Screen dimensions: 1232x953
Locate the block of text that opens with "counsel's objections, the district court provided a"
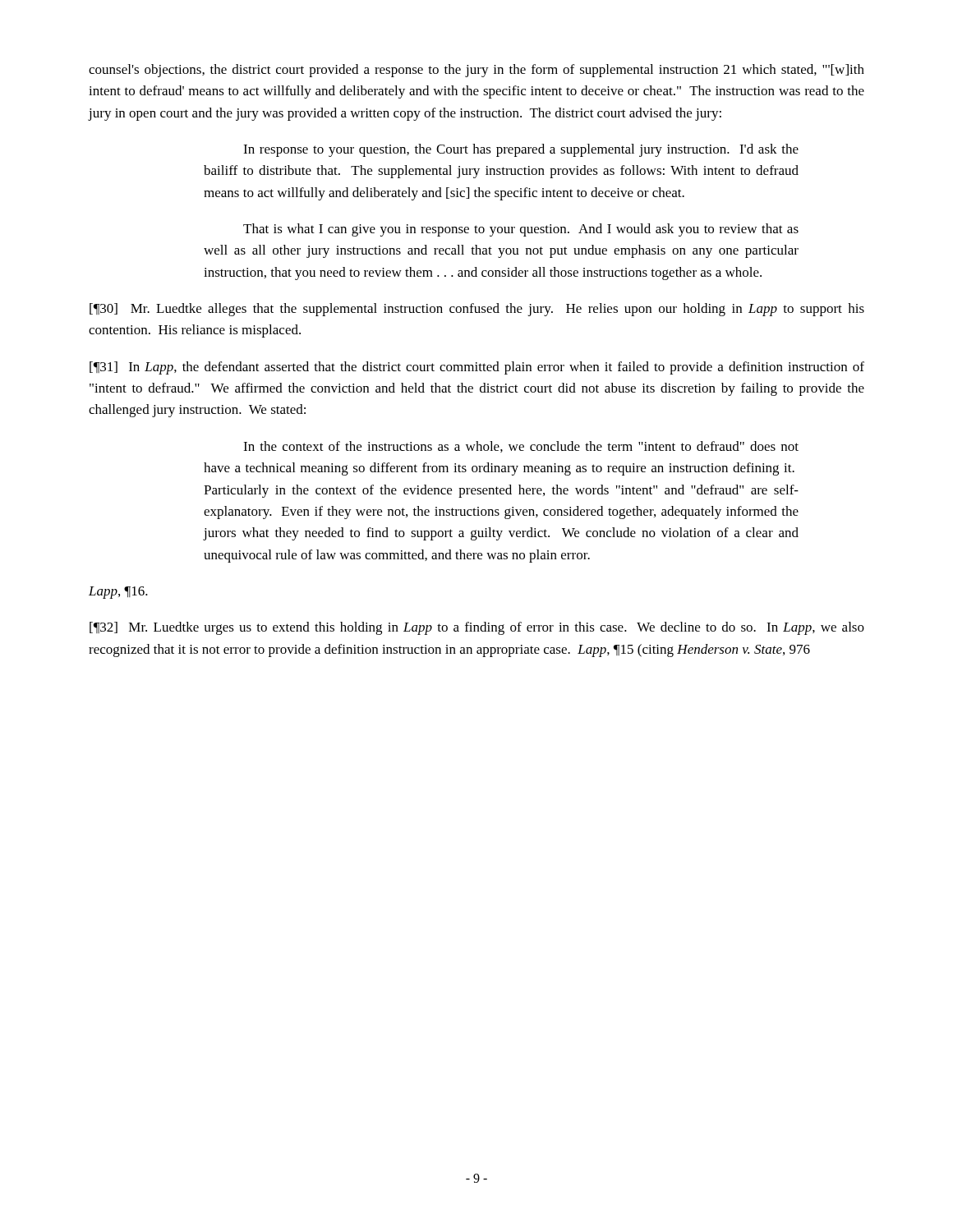[476, 91]
